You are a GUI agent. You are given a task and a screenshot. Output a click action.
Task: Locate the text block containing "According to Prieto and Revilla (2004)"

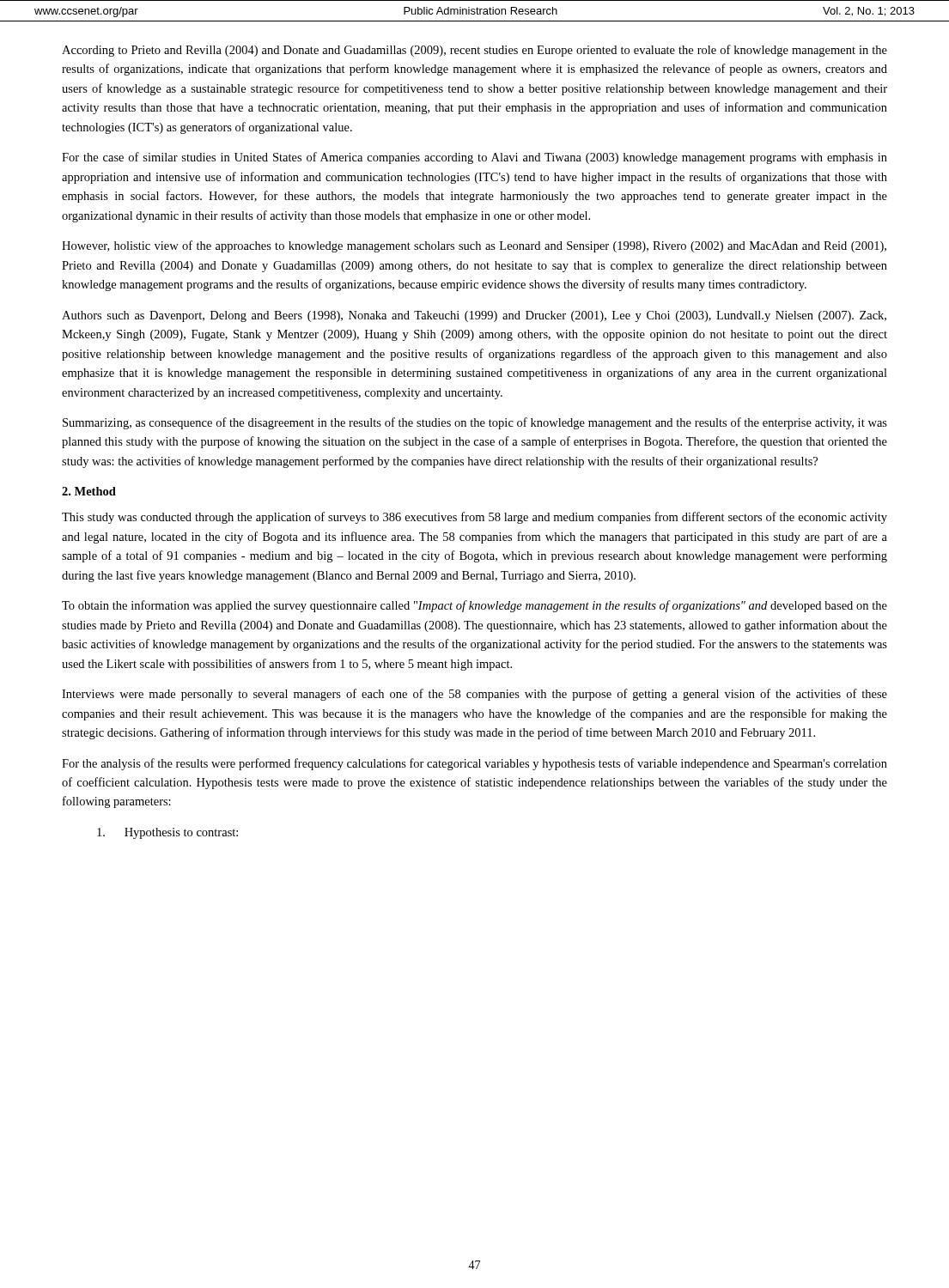pos(474,89)
